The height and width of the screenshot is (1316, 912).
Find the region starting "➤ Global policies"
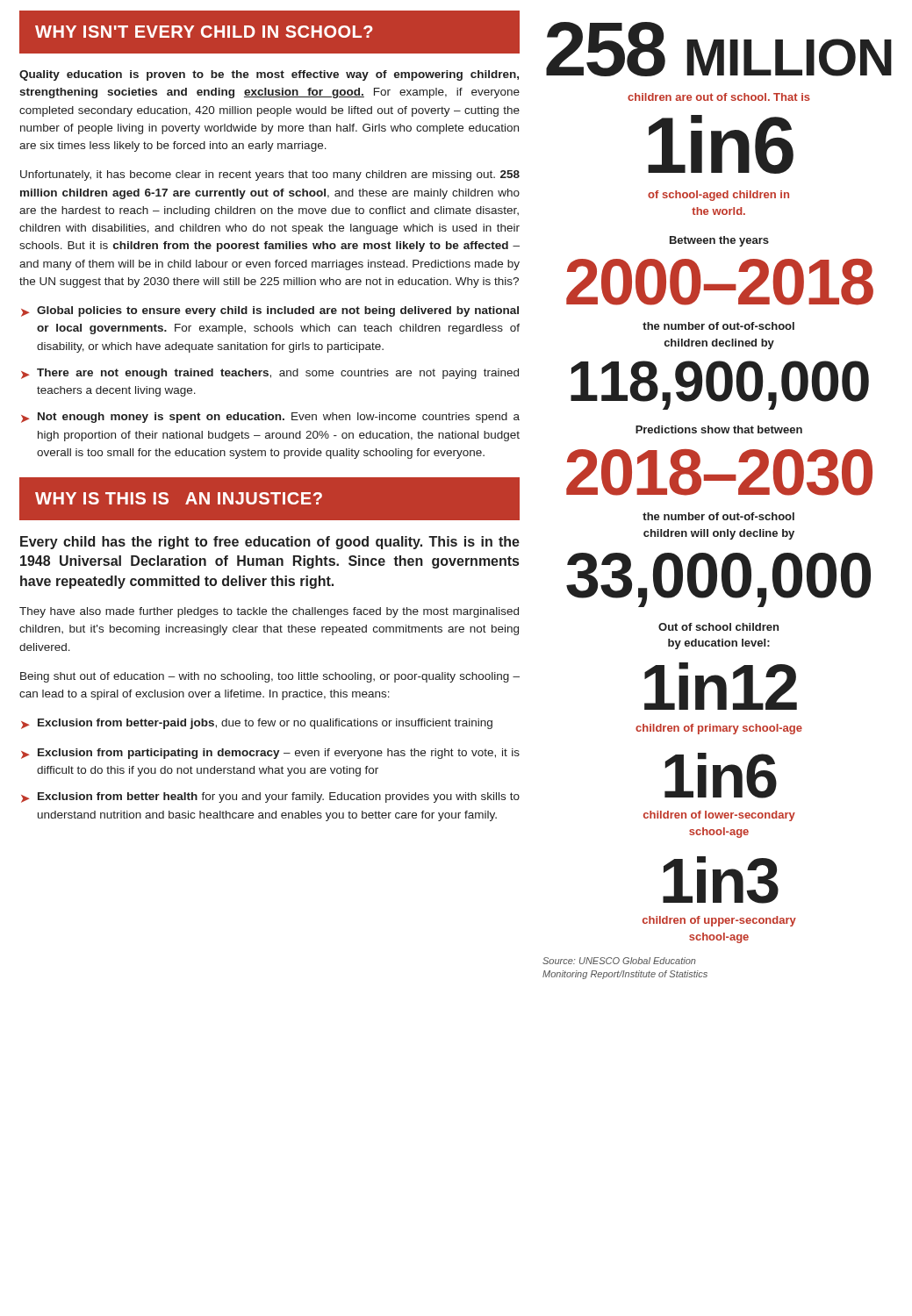pyautogui.click(x=269, y=328)
